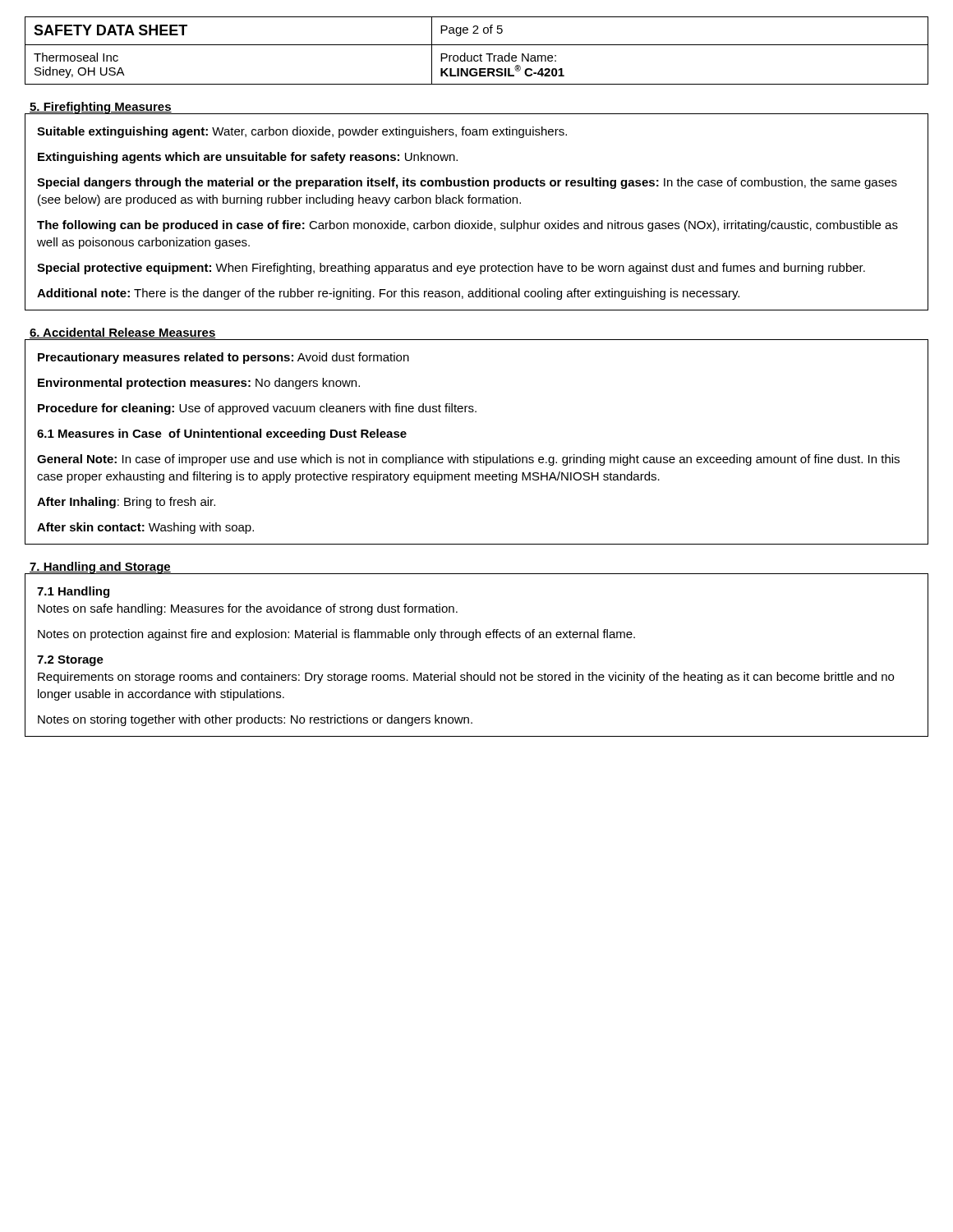This screenshot has height=1232, width=953.
Task: Select the text block containing "Precautionary measures related to persons:"
Action: [x=223, y=358]
